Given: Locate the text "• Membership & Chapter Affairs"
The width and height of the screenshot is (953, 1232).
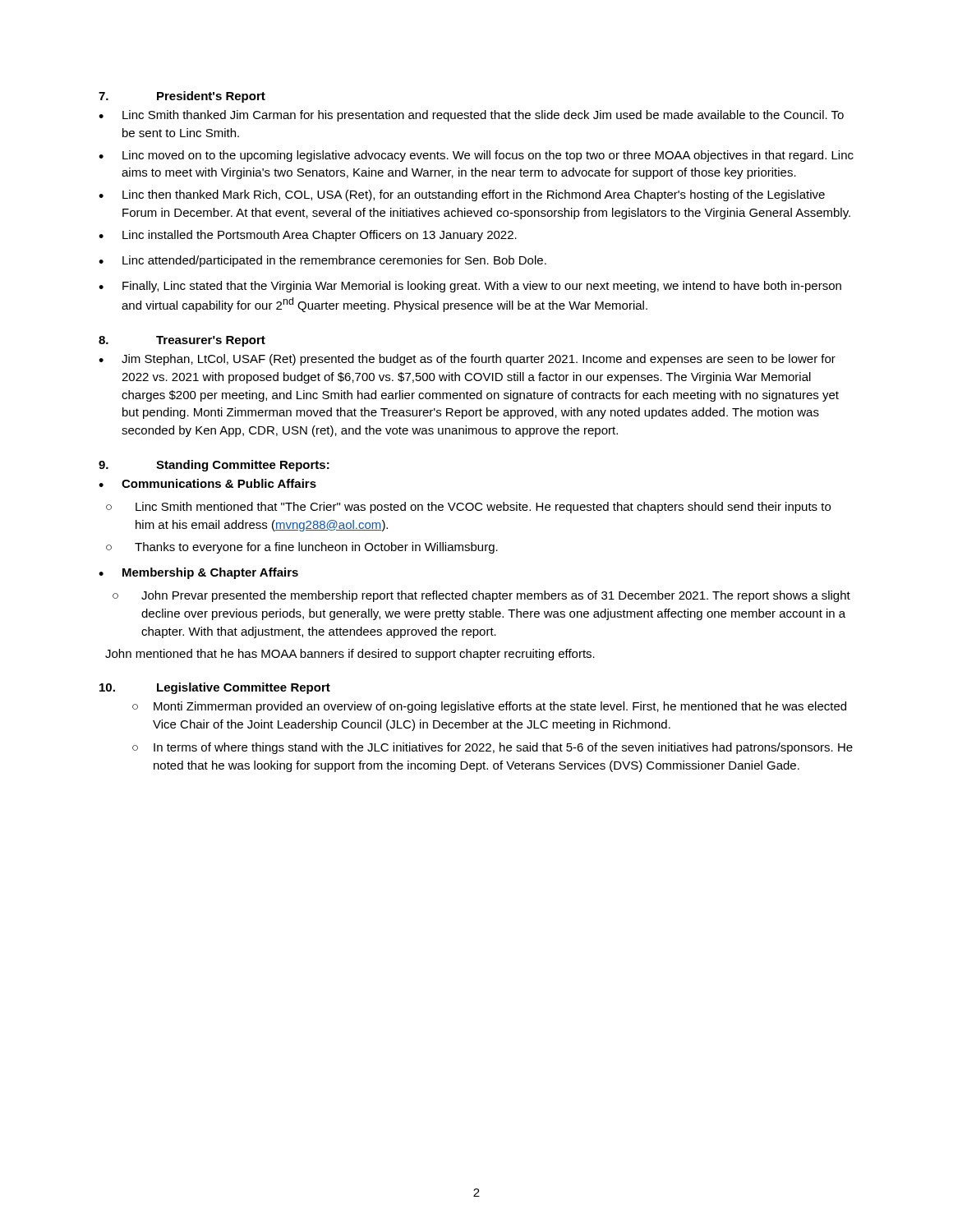Looking at the screenshot, I should (x=198, y=573).
